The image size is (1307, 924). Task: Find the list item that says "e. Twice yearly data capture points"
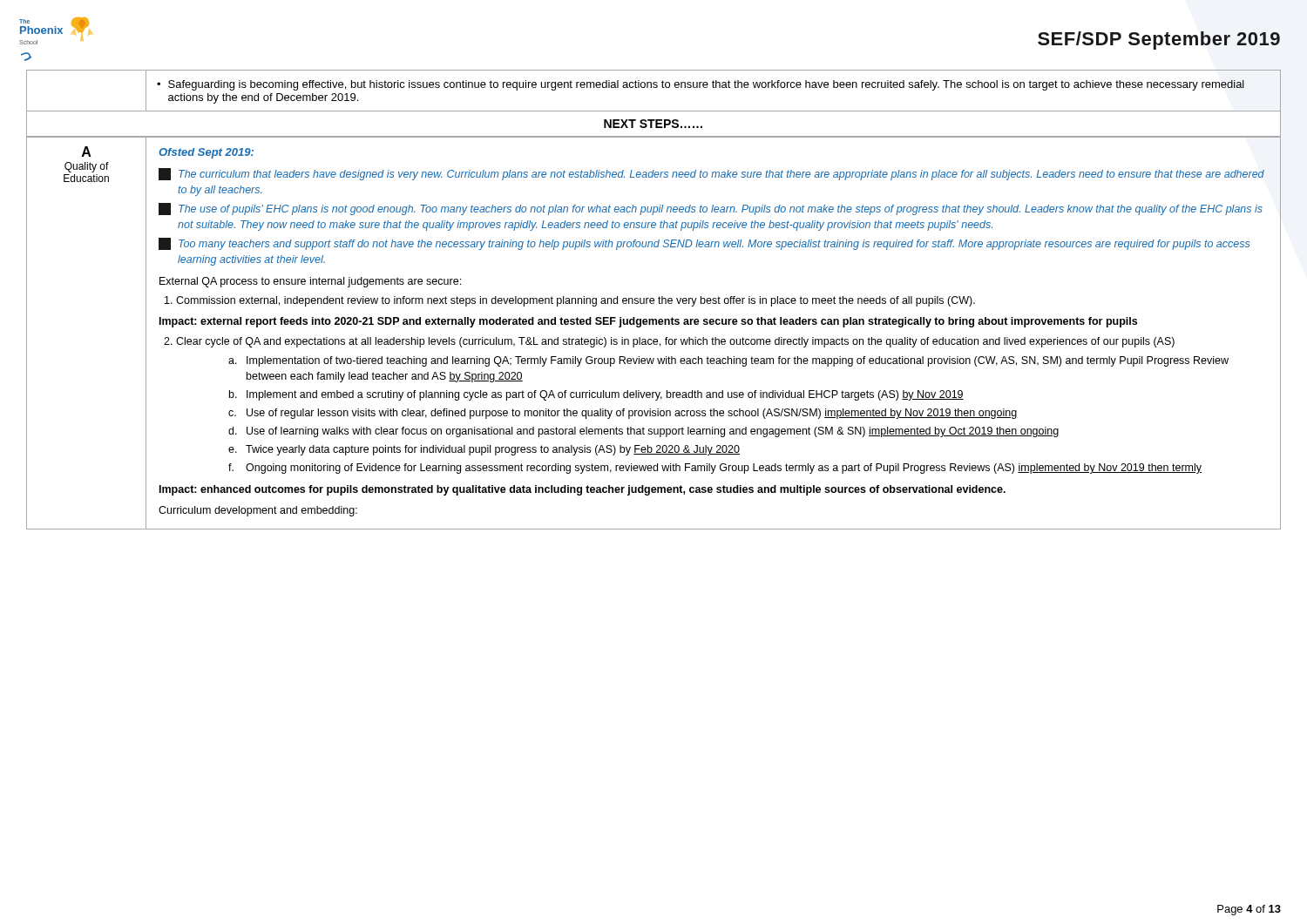(484, 450)
